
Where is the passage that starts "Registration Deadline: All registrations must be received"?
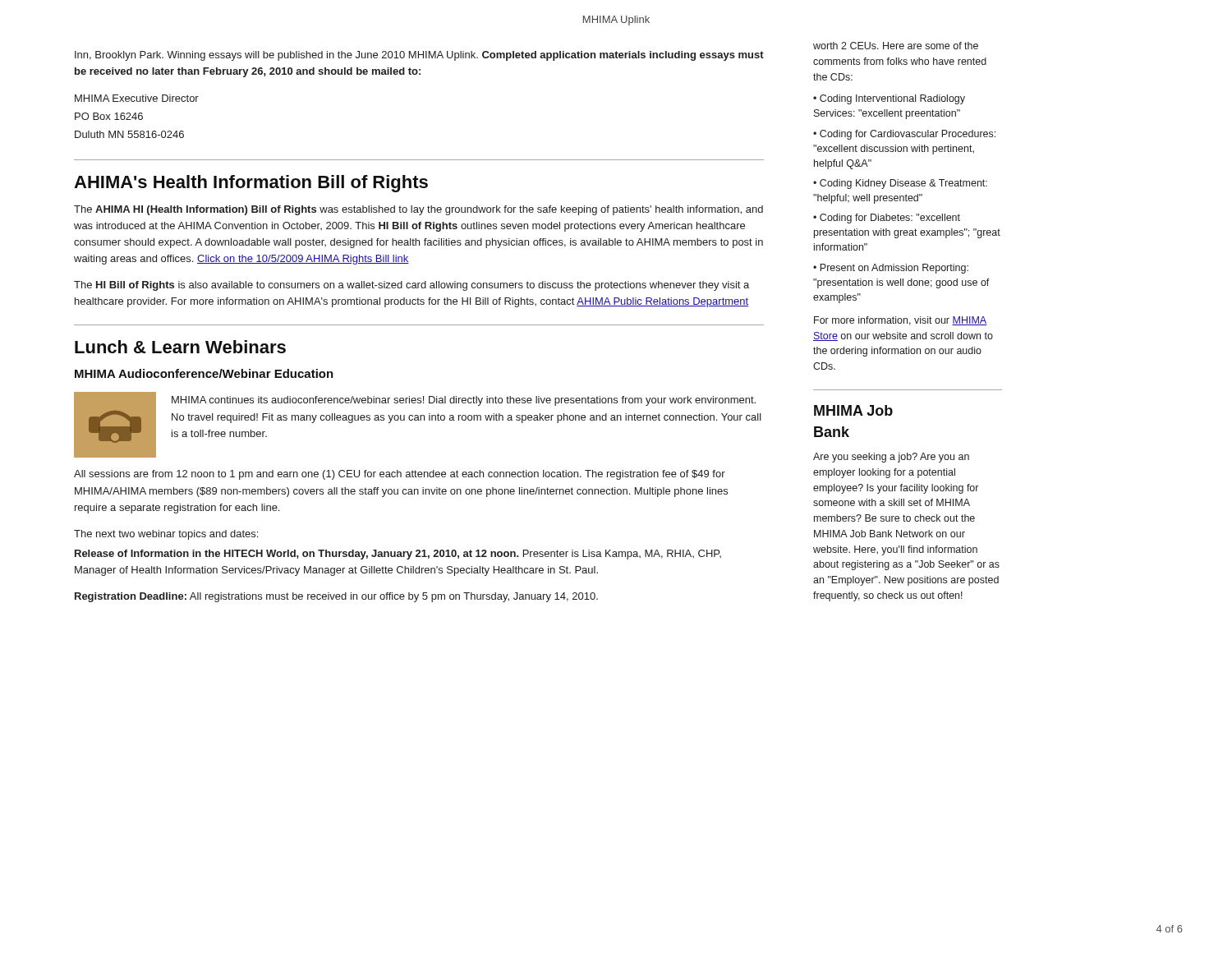click(336, 596)
